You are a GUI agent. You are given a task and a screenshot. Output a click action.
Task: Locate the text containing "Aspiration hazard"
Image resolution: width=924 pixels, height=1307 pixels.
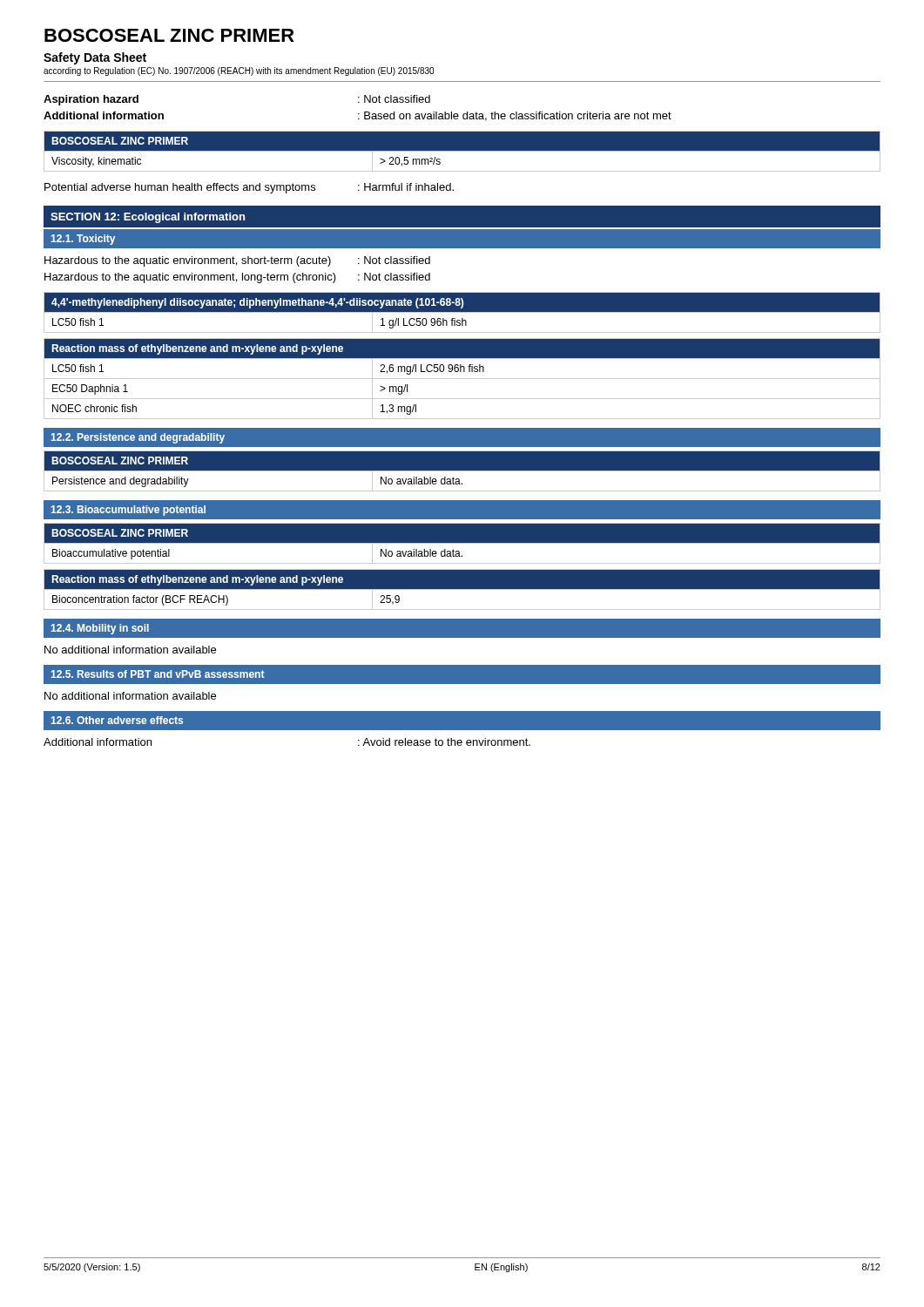click(x=91, y=99)
